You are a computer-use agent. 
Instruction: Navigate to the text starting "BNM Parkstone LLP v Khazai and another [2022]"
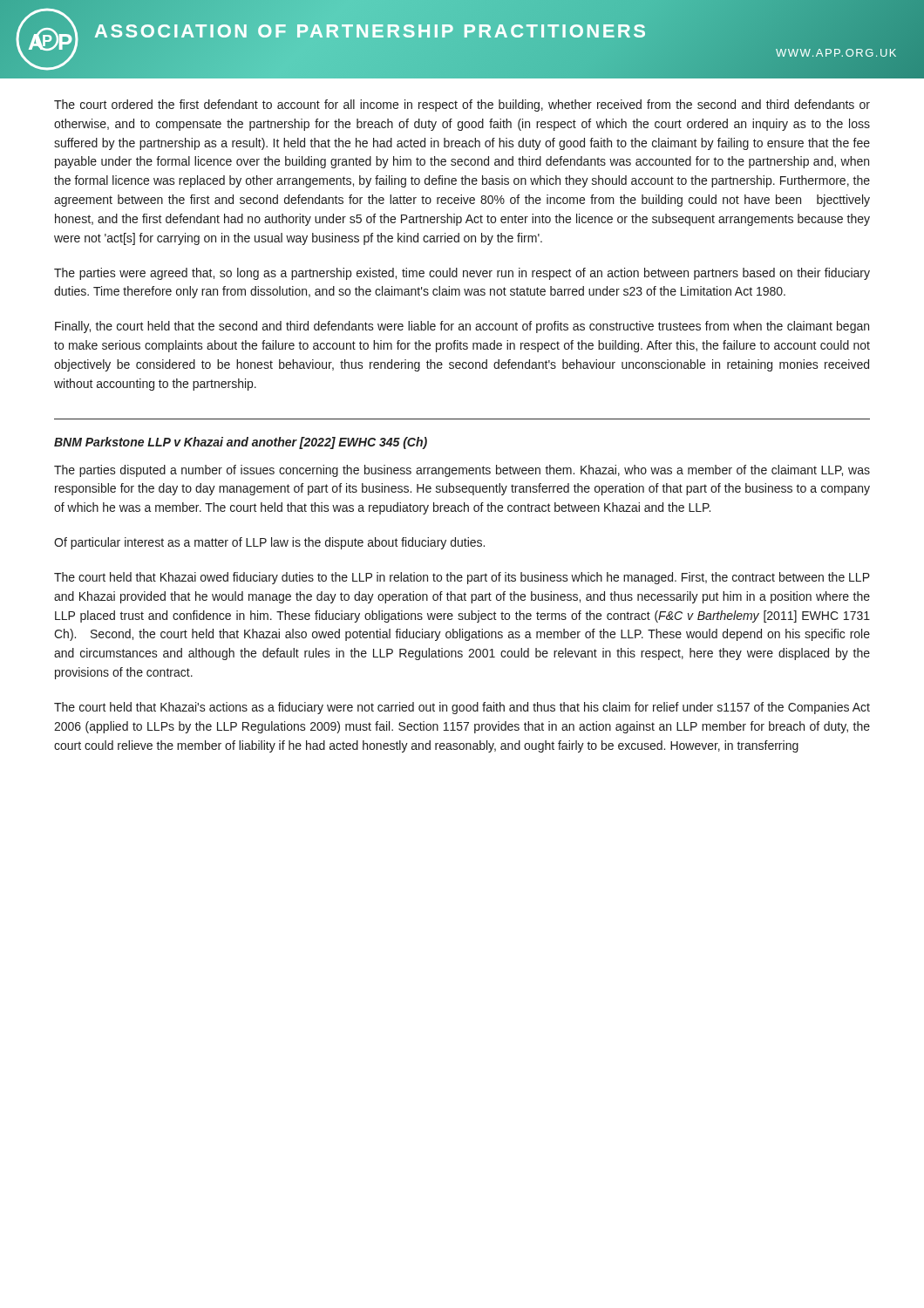point(241,442)
